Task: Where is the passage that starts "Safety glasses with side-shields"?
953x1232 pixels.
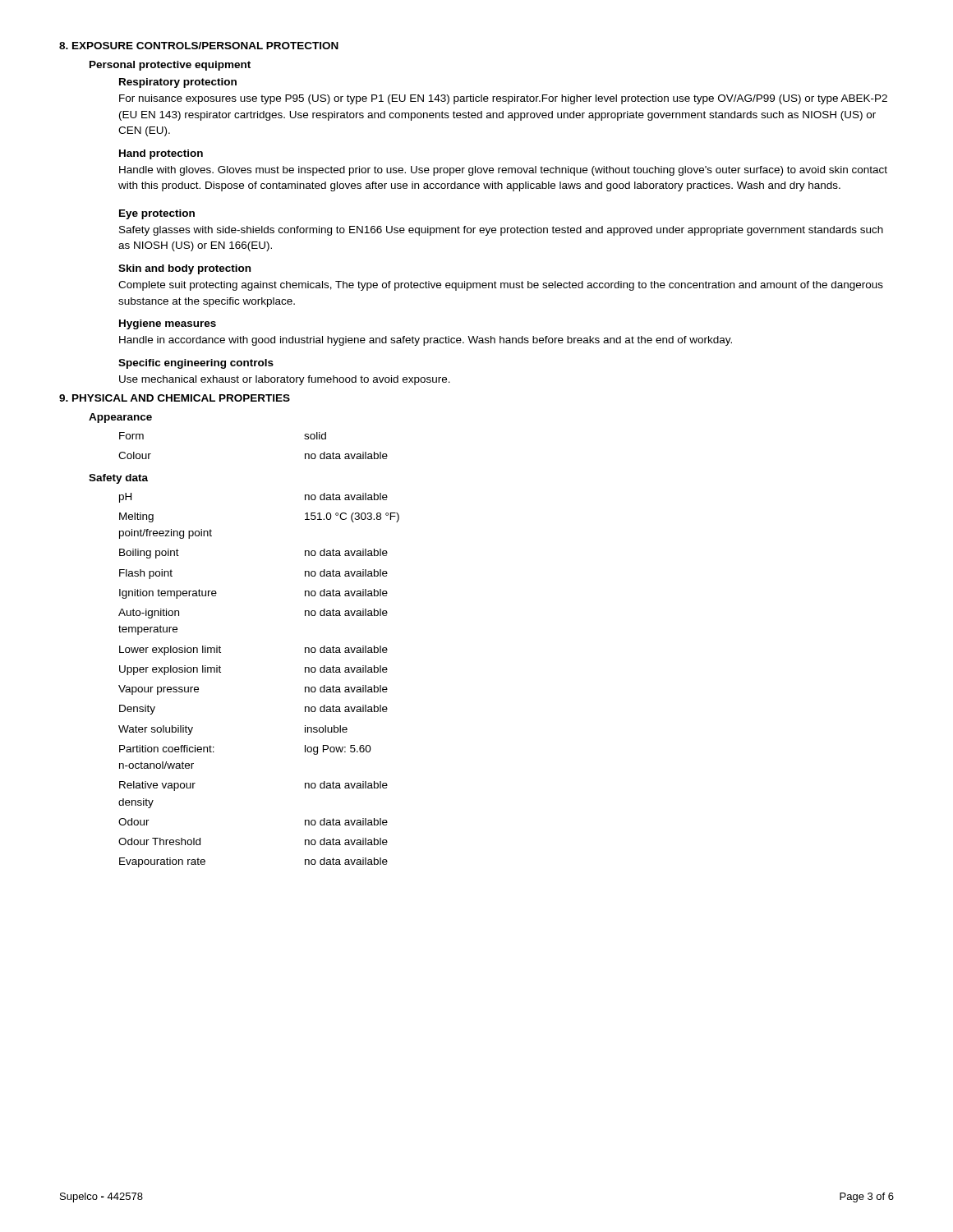Action: (501, 237)
